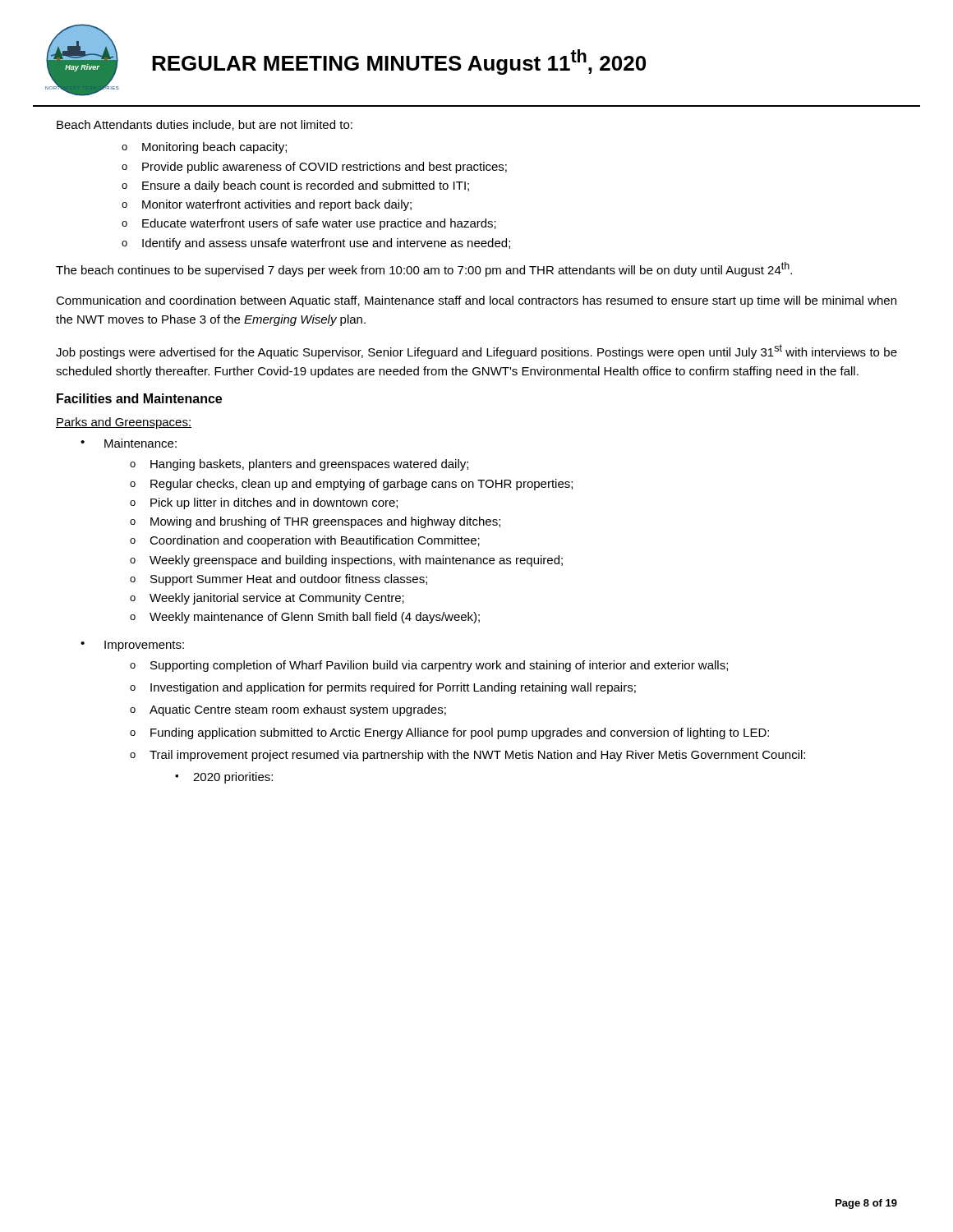Select the text block that says "Job postings were advertised for the Aquatic"

coord(476,360)
